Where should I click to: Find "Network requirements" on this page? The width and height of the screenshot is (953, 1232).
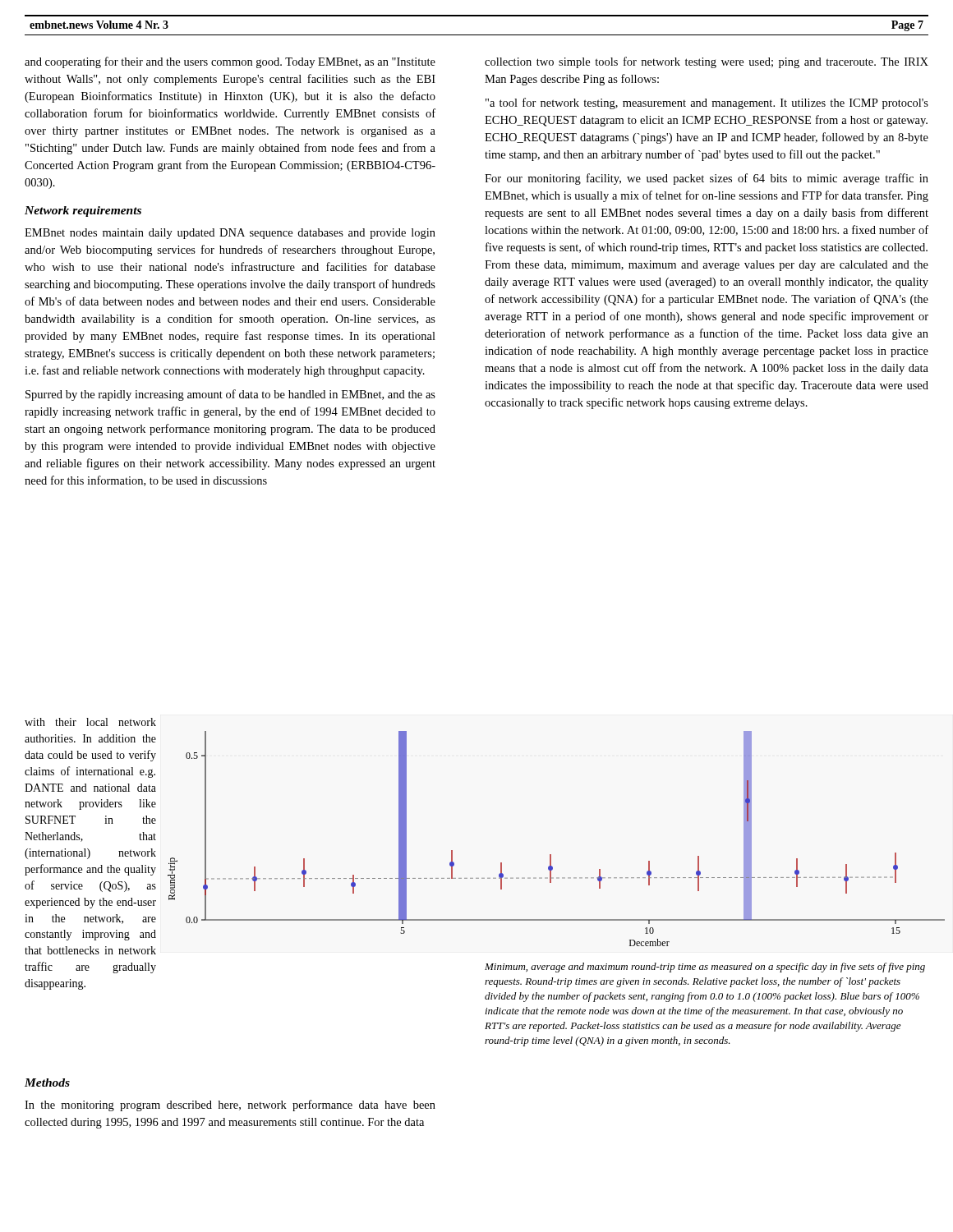click(x=83, y=210)
